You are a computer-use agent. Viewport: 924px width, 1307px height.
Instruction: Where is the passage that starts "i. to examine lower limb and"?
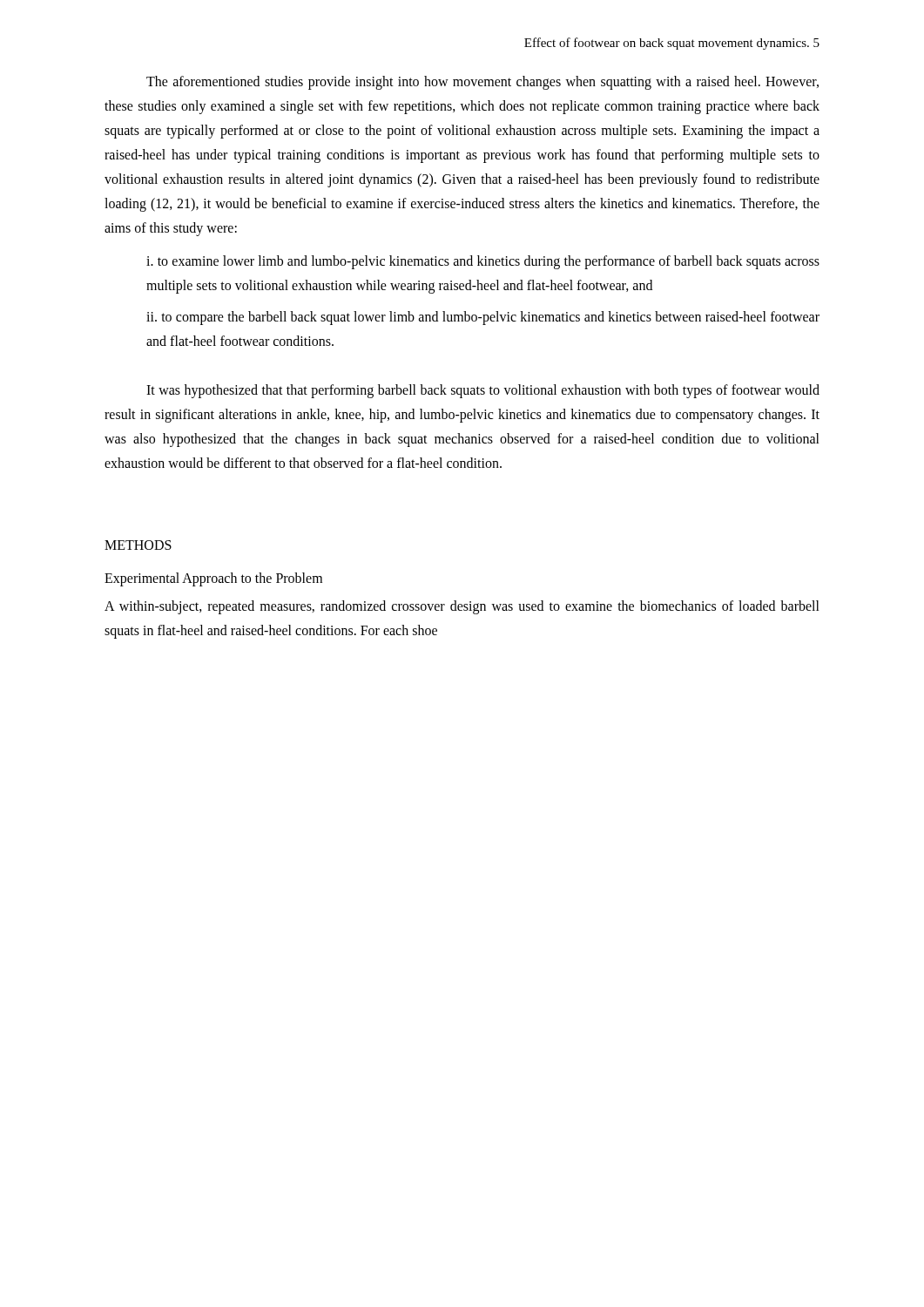click(483, 273)
